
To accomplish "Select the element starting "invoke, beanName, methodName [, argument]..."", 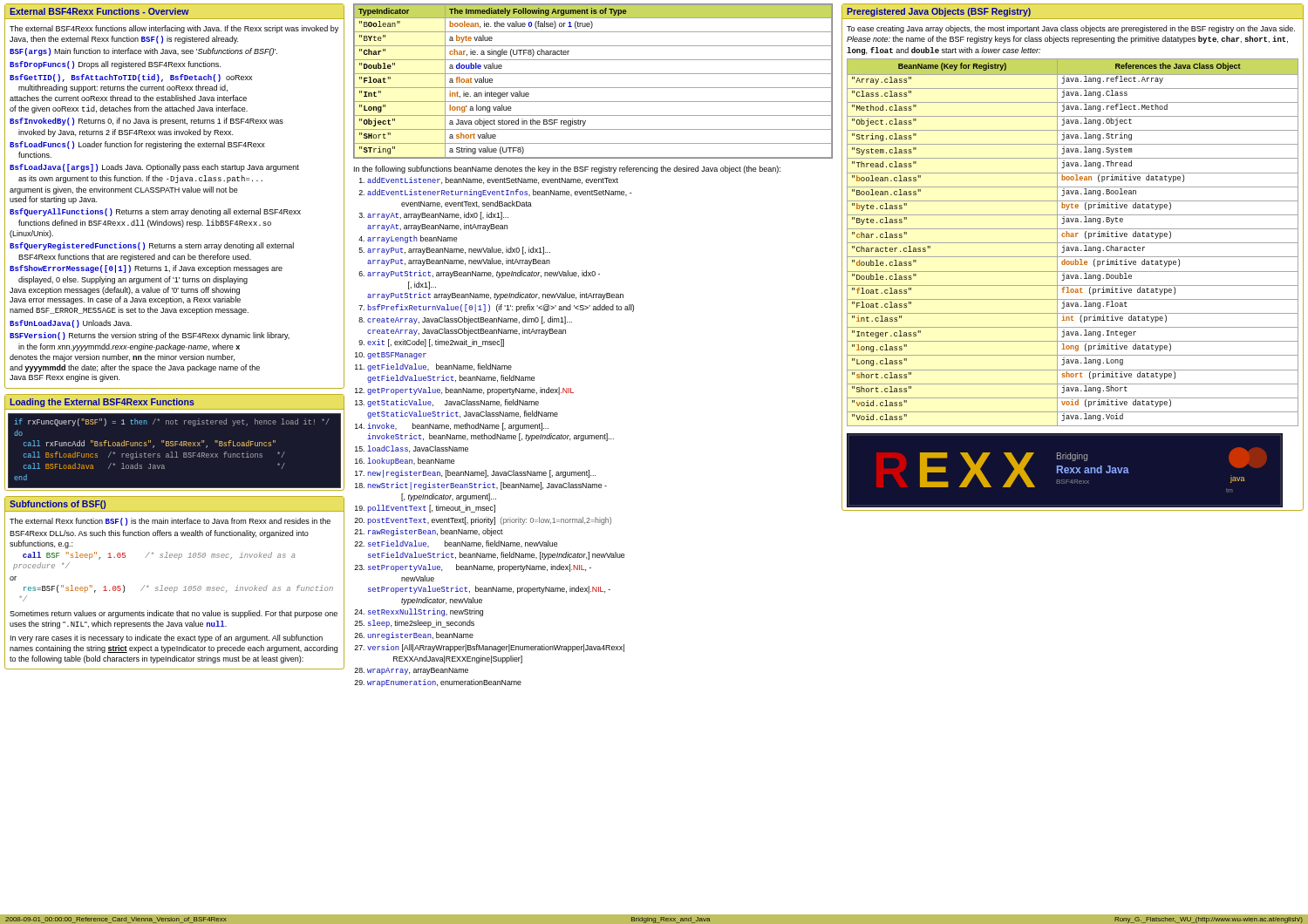I will [491, 432].
